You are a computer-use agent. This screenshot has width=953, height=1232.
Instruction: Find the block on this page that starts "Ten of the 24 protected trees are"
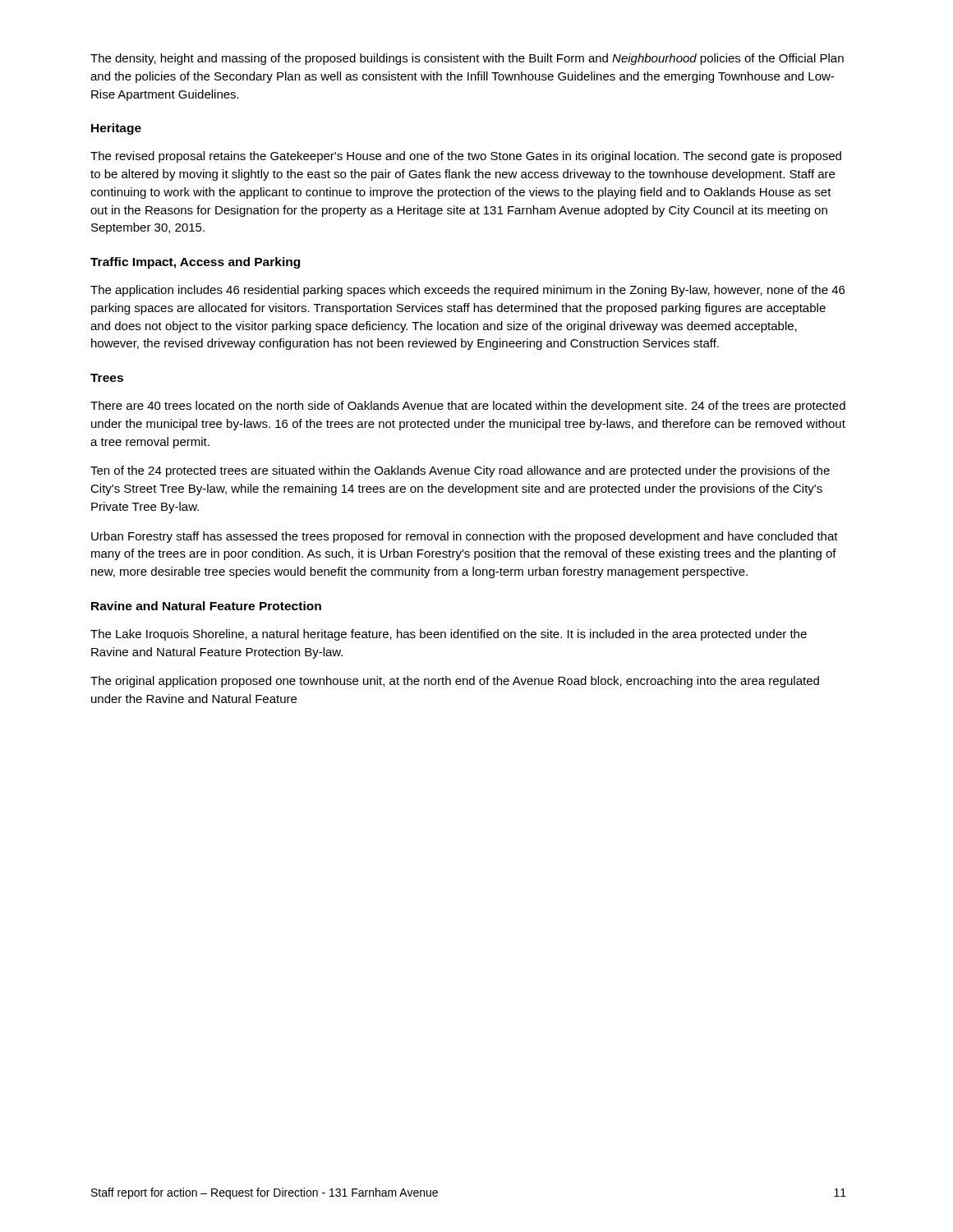pos(468,489)
